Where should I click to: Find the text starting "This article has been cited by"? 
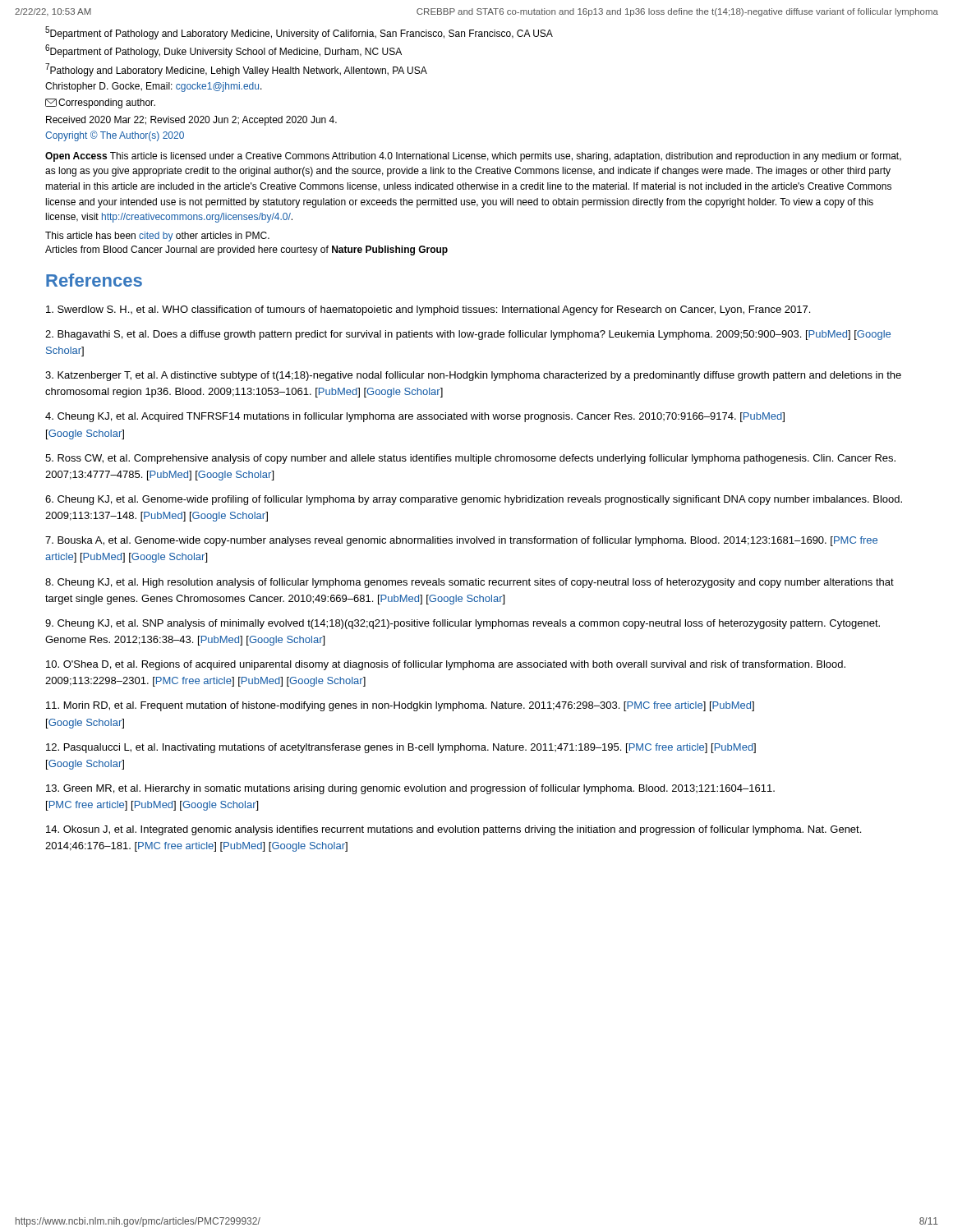click(158, 235)
